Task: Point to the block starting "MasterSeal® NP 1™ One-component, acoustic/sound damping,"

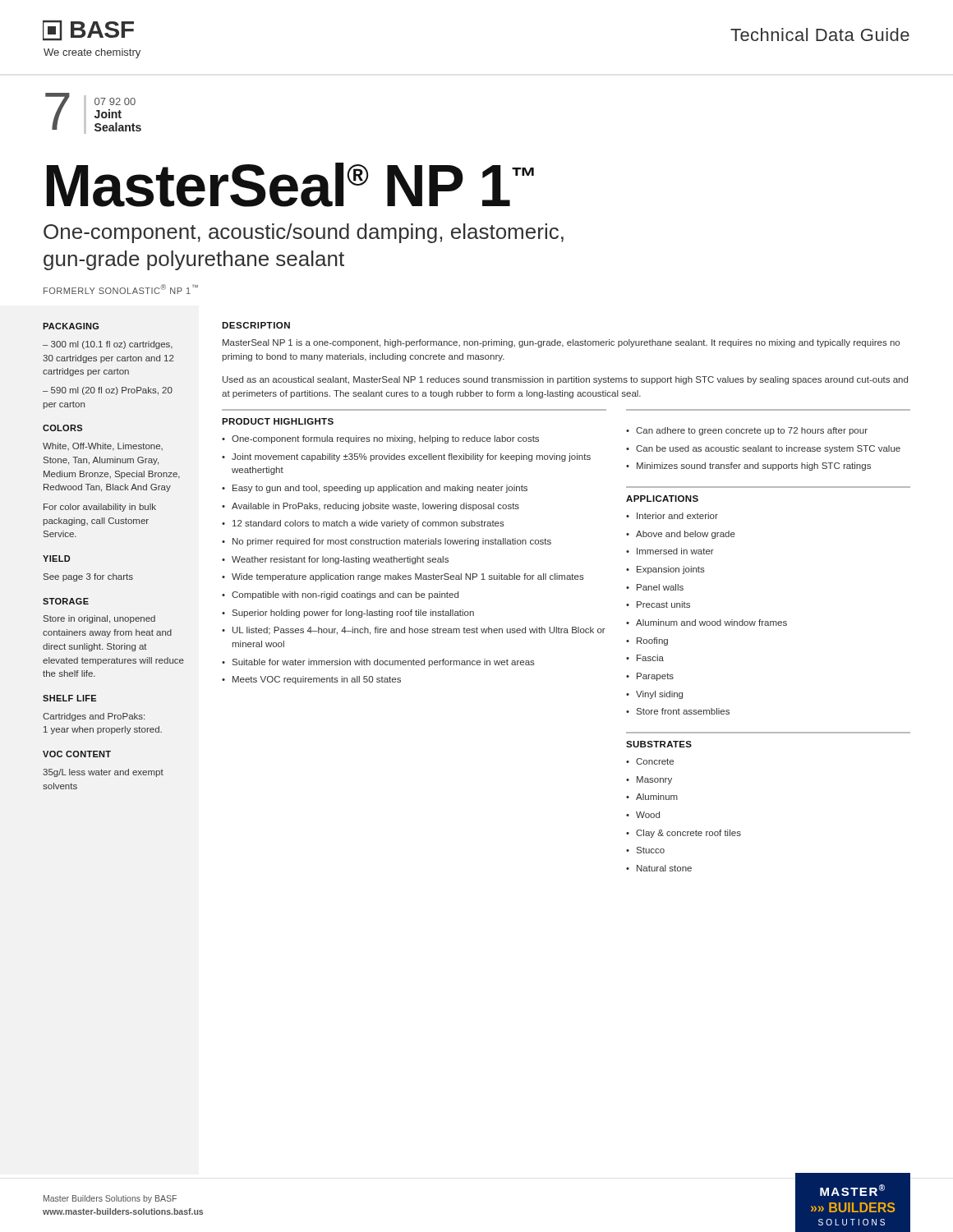Action: tap(476, 214)
